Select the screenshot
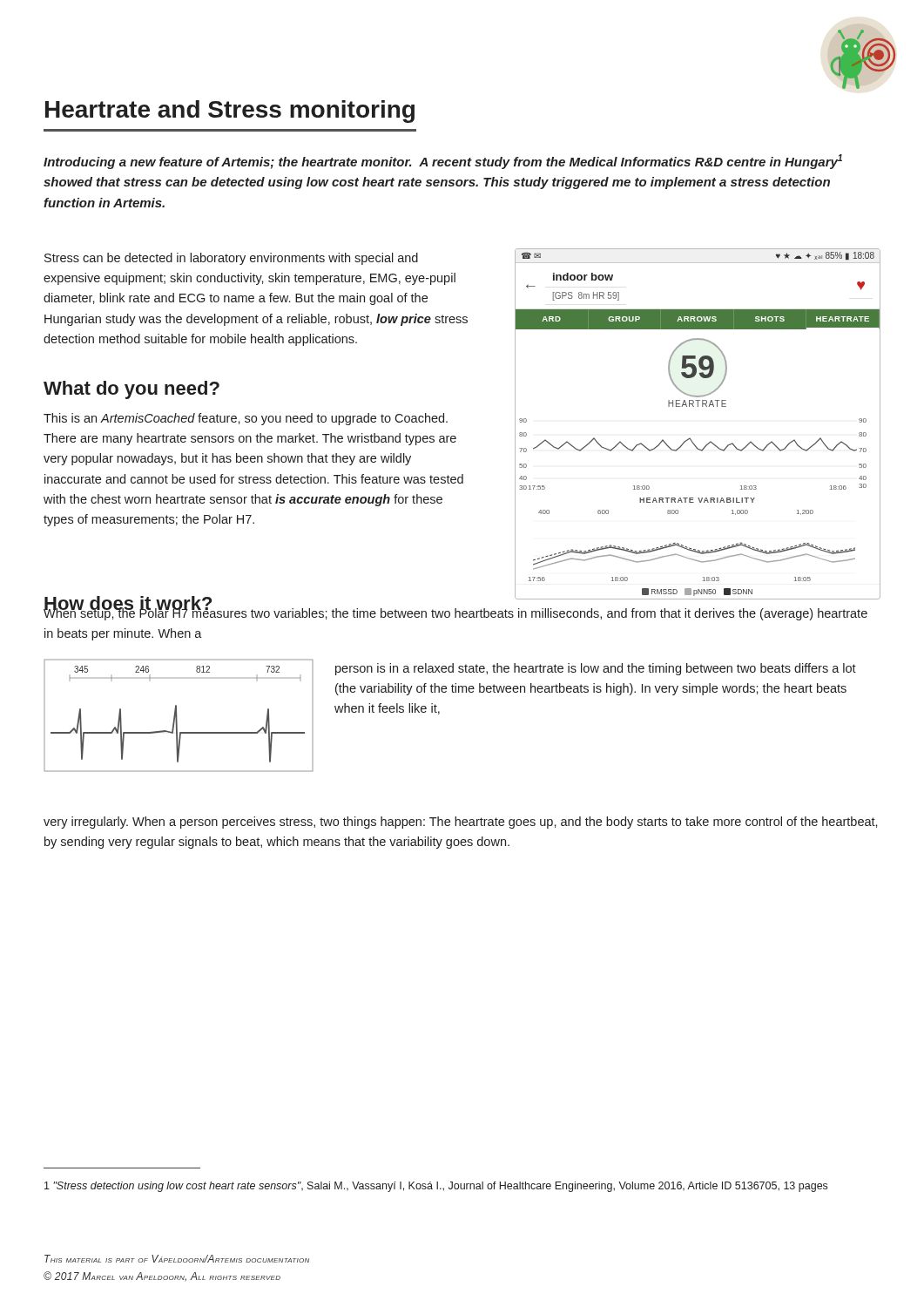The width and height of the screenshot is (924, 1307). 698,424
